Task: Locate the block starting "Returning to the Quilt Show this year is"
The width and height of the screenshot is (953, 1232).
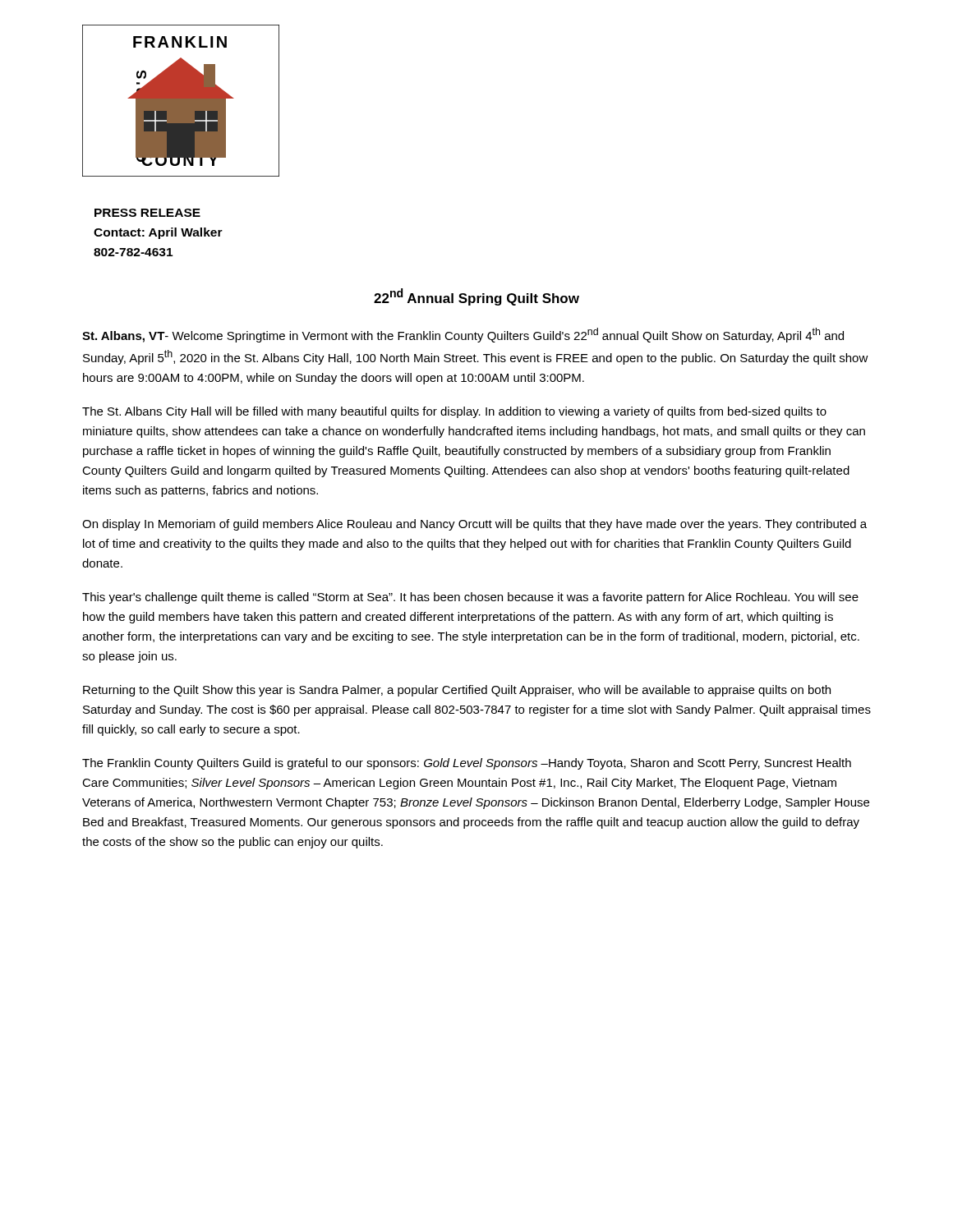Action: click(x=476, y=709)
